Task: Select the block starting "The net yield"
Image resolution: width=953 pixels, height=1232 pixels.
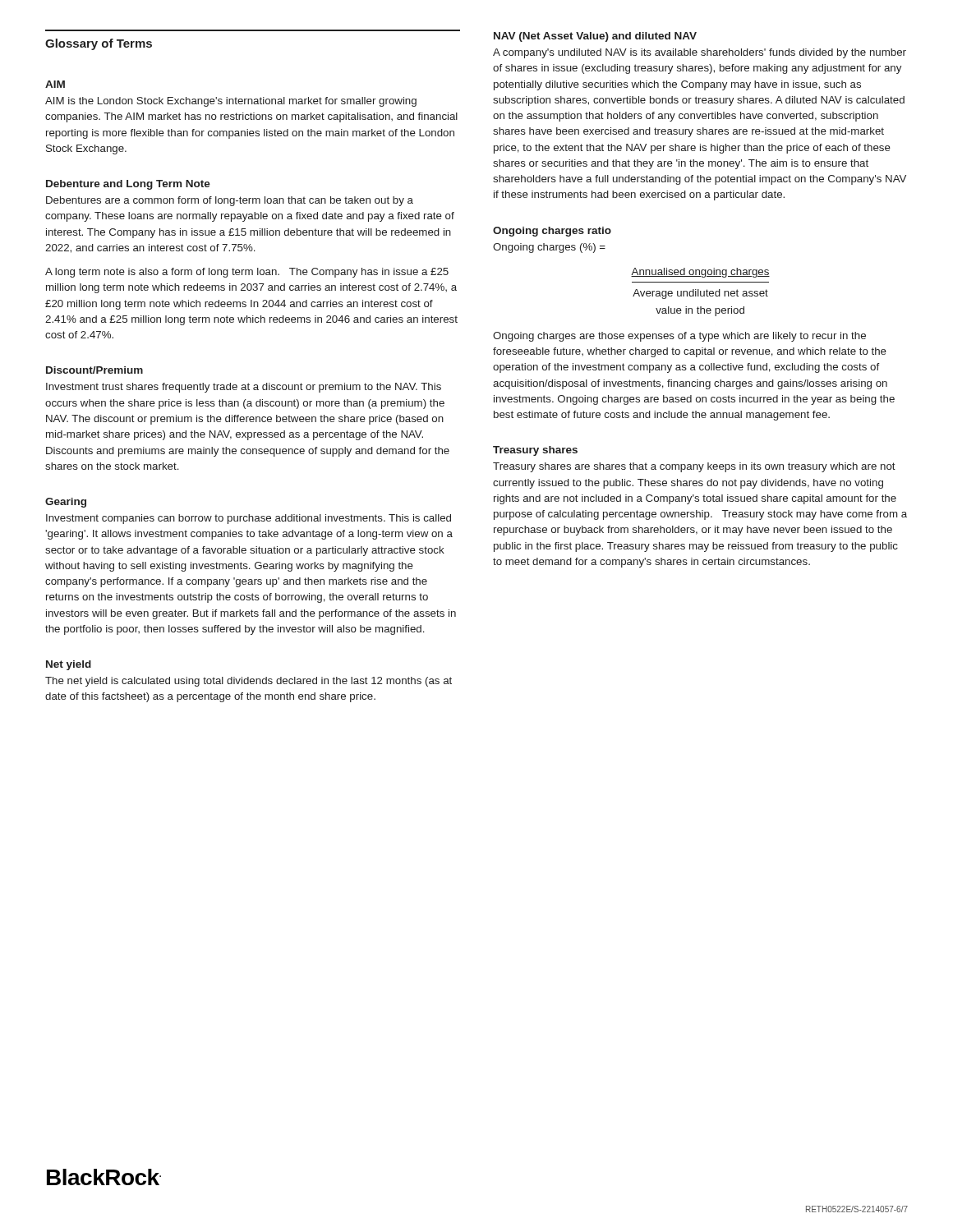Action: (249, 689)
